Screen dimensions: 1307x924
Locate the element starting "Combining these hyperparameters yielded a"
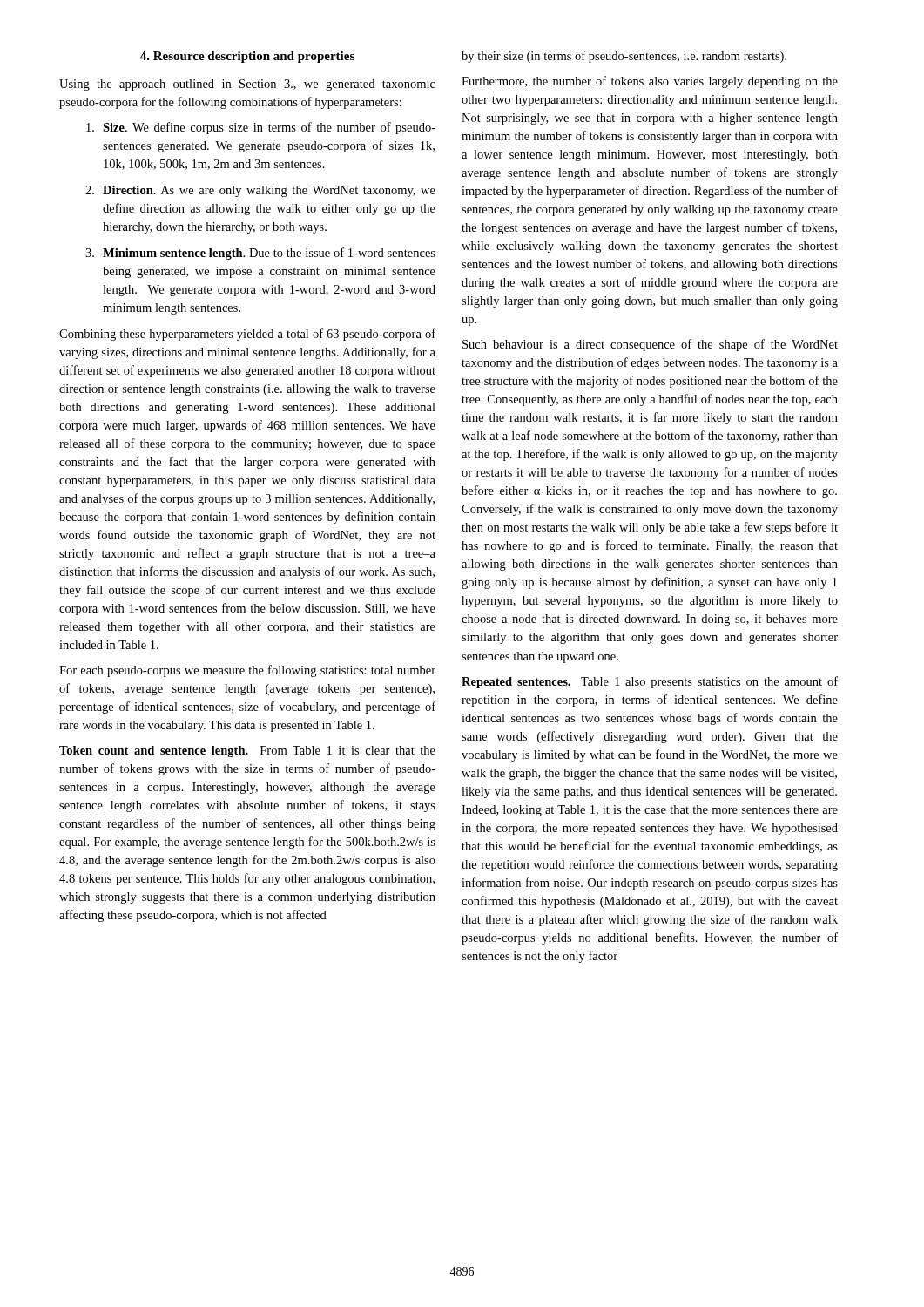click(247, 490)
